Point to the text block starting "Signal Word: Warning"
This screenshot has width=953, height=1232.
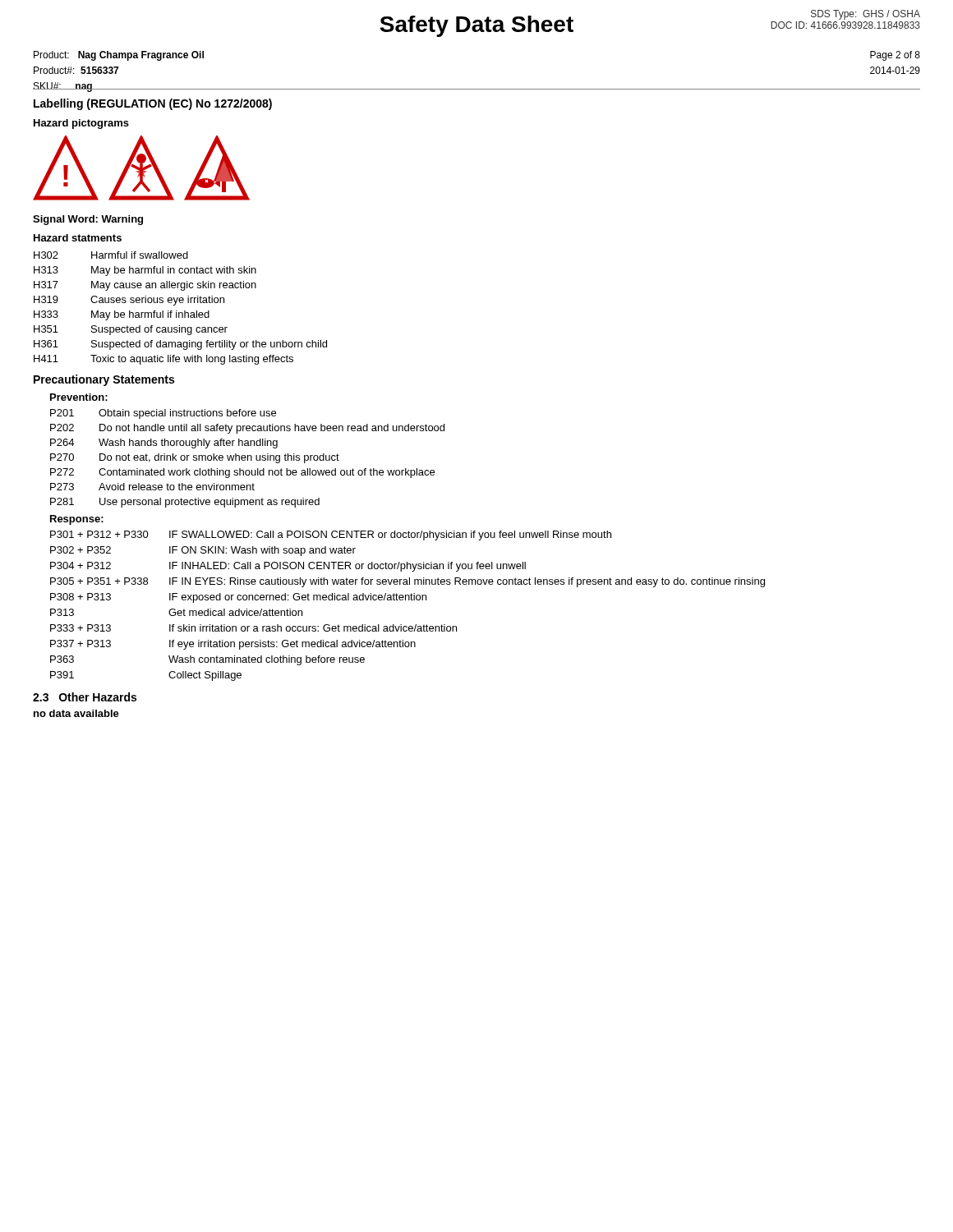click(x=88, y=219)
